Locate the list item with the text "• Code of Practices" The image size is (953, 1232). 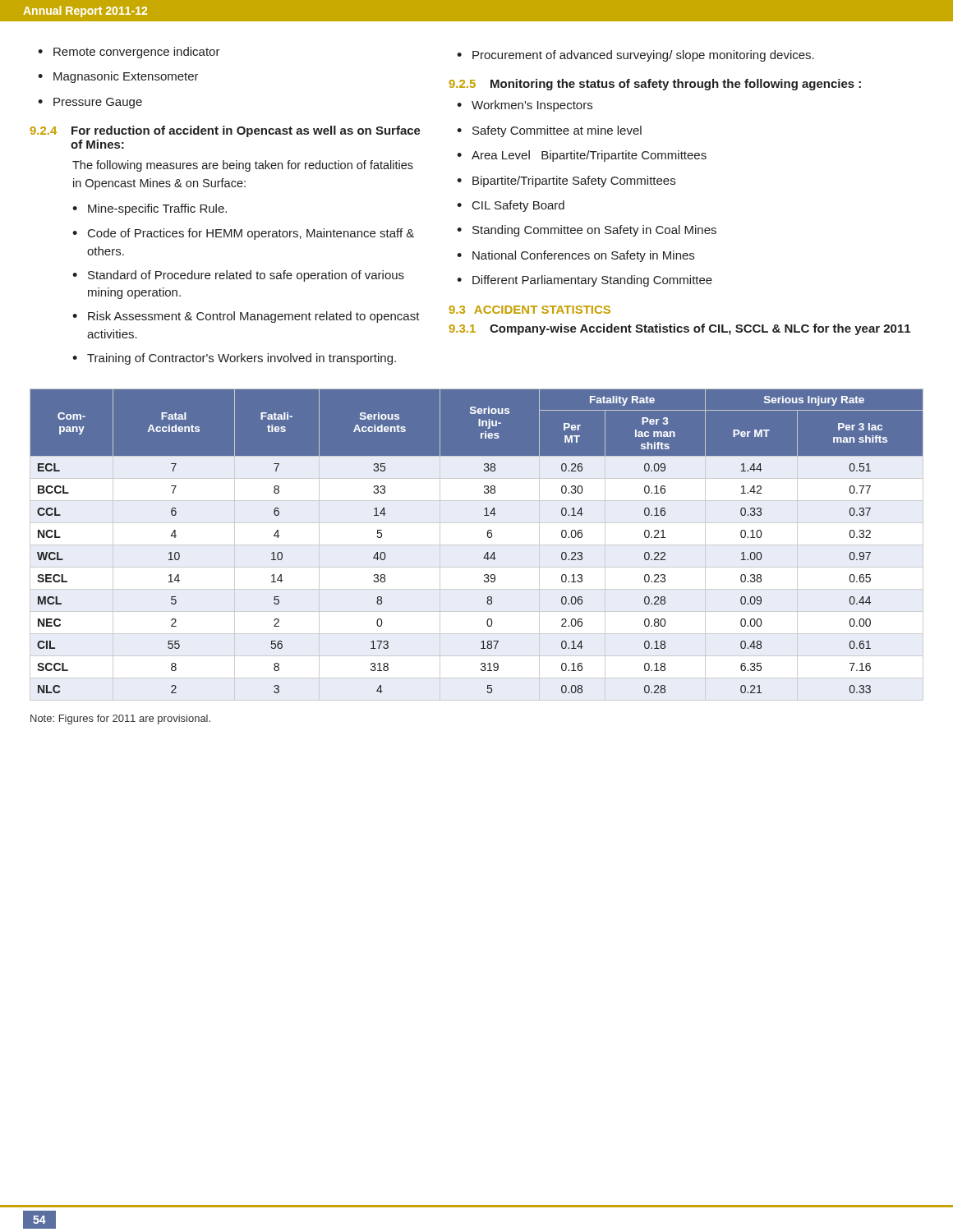(x=248, y=242)
